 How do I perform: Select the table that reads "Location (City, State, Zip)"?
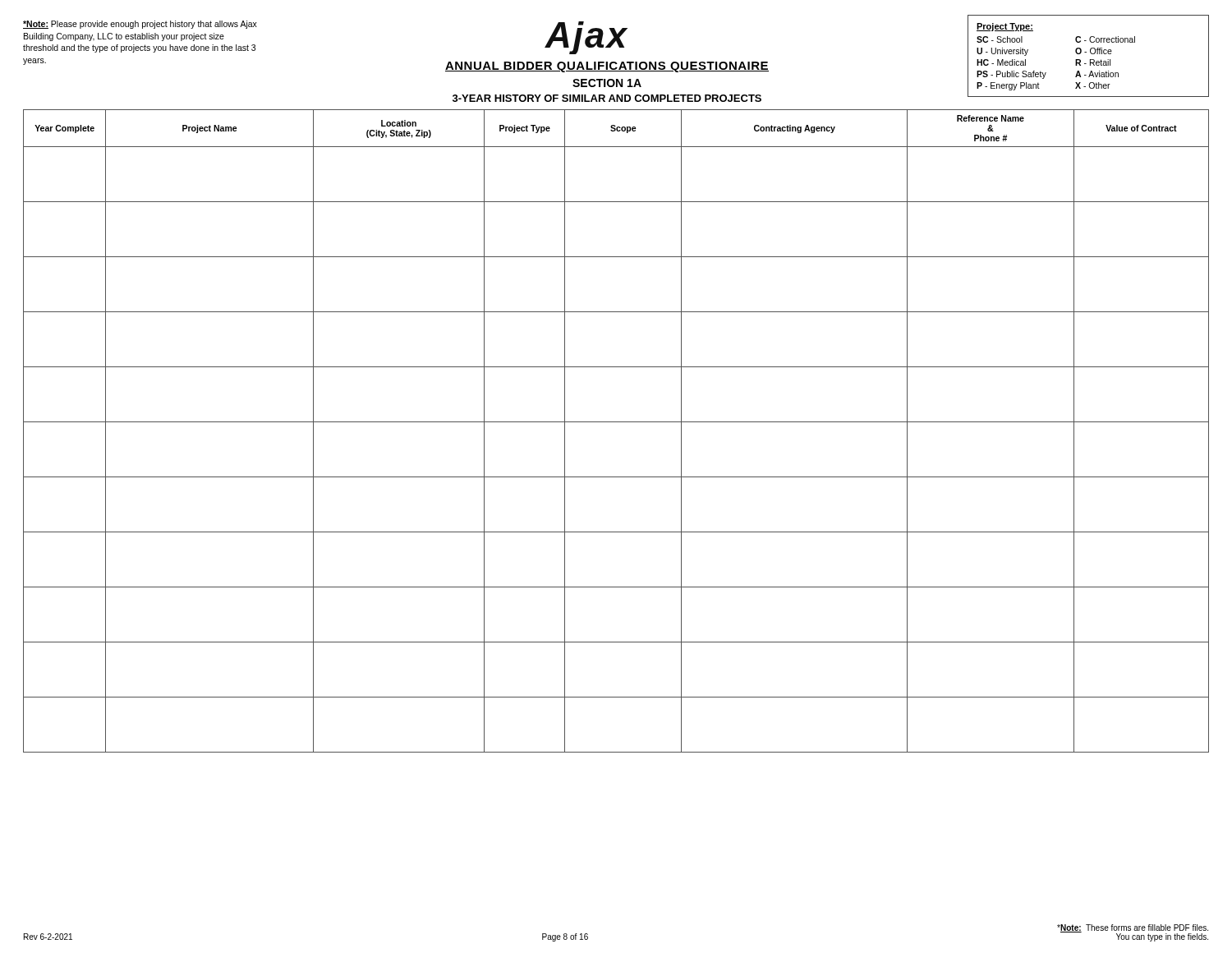[616, 431]
